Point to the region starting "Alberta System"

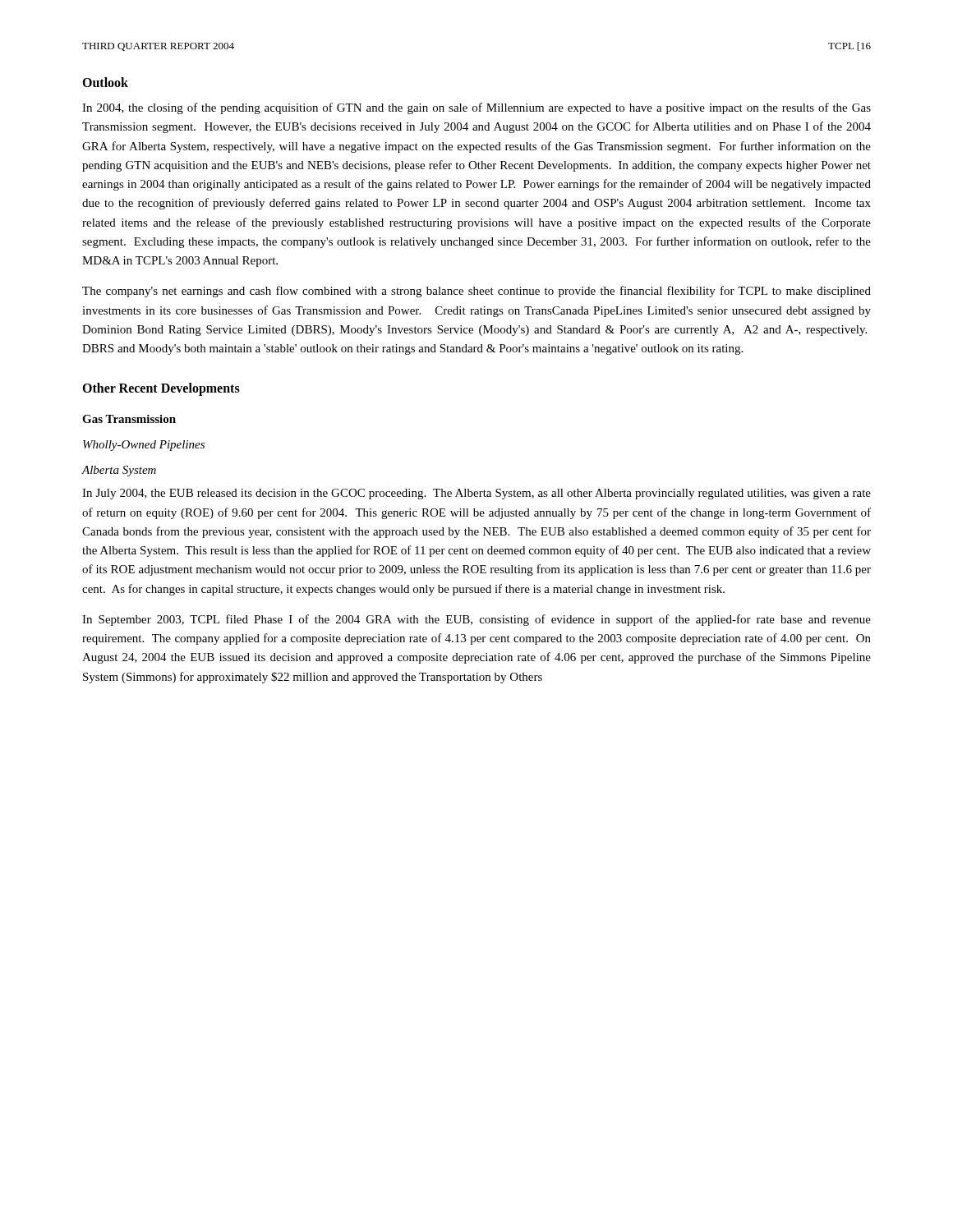click(119, 470)
